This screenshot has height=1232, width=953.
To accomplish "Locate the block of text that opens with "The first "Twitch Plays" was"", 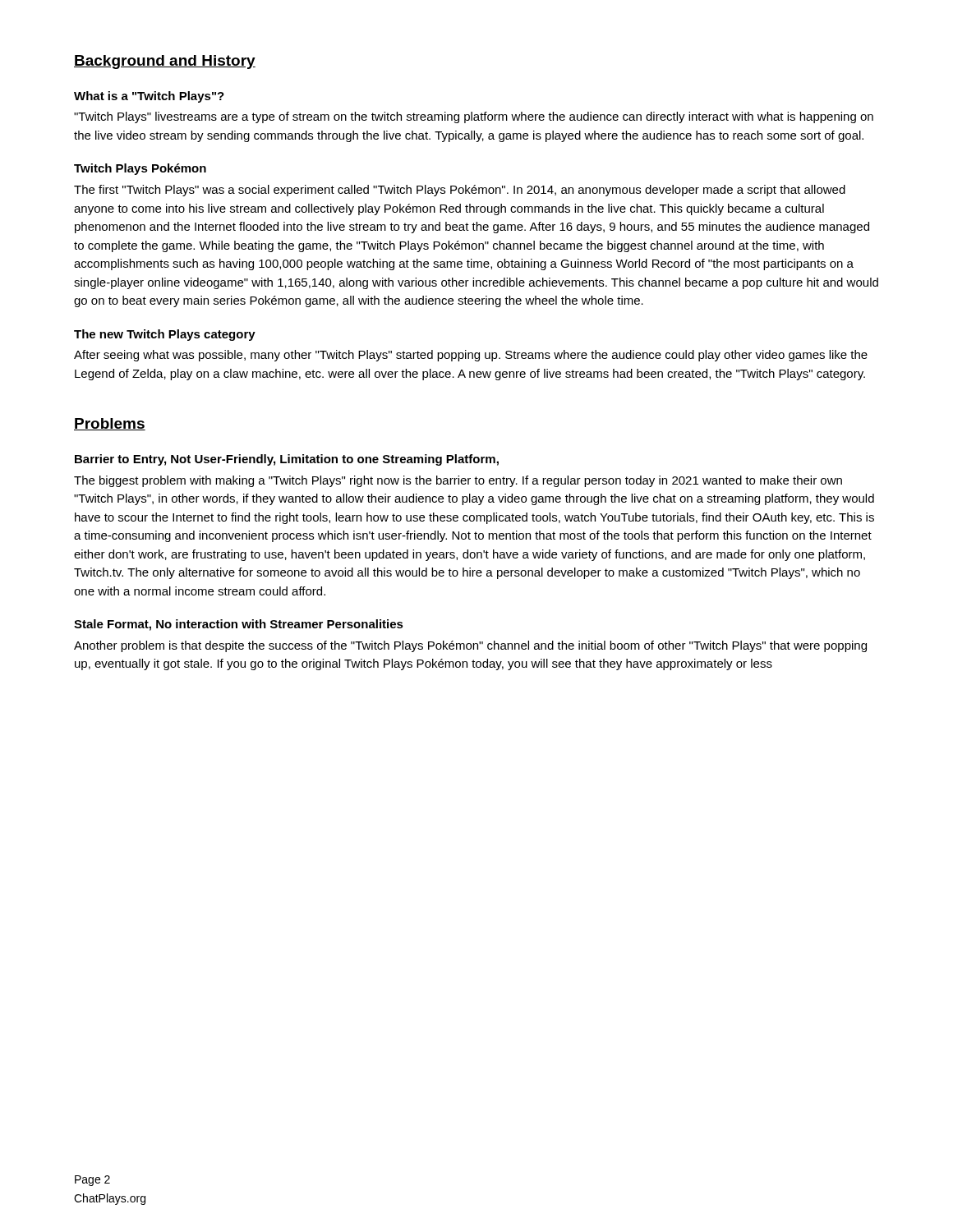I will point(476,245).
